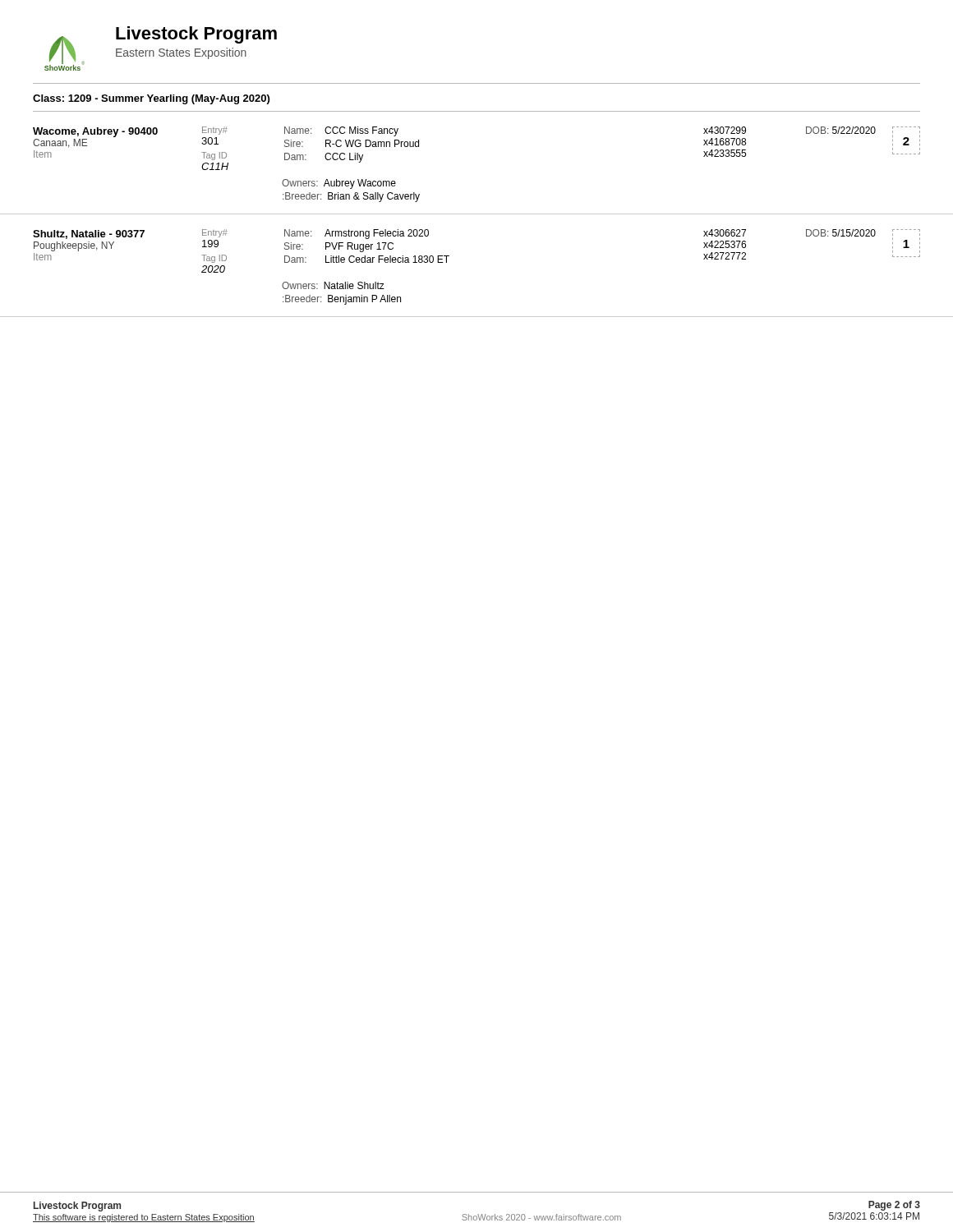
Task: Select the title
Action: 196,33
